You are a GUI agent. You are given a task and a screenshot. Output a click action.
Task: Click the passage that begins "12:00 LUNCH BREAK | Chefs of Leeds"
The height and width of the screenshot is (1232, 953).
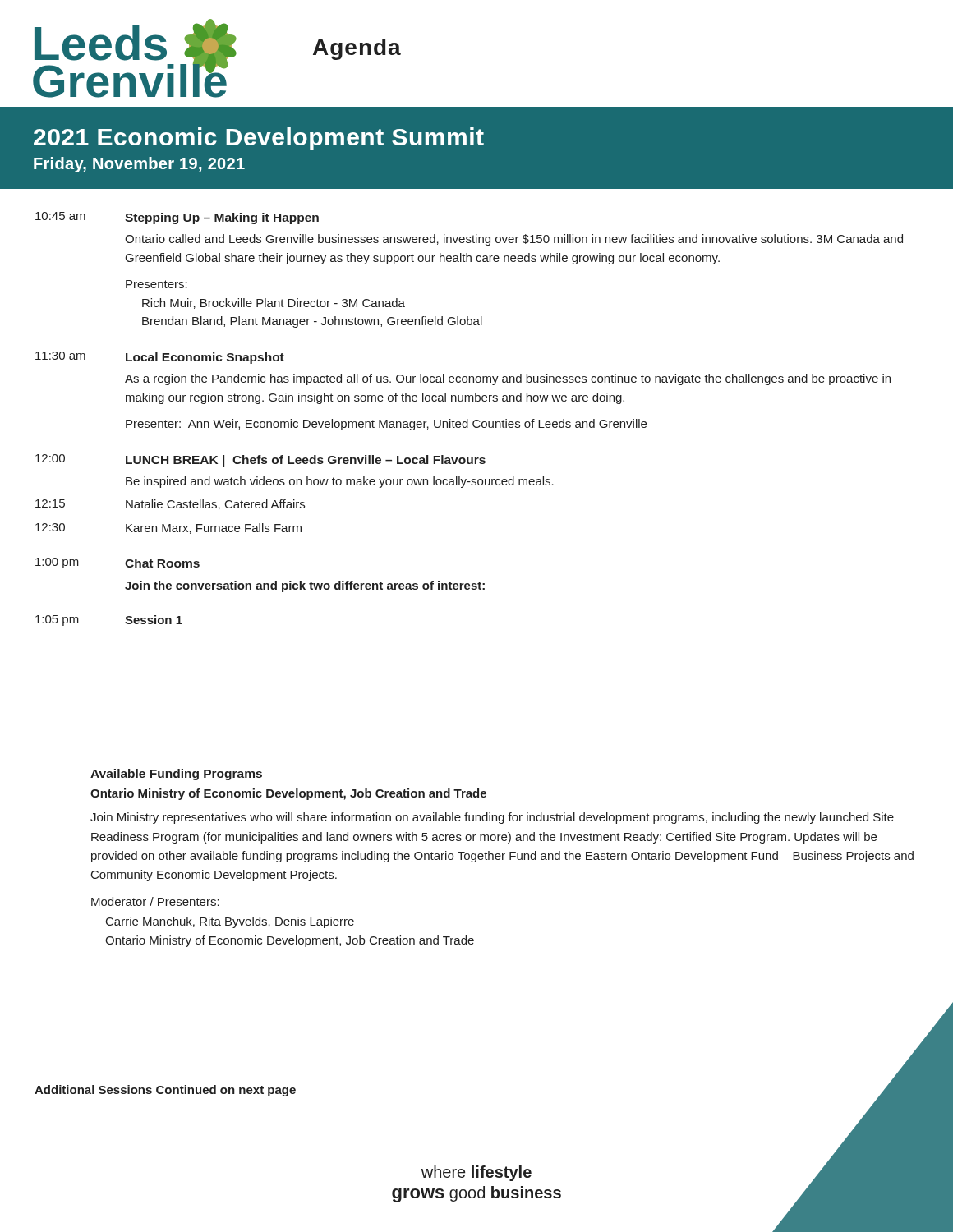[x=476, y=470]
